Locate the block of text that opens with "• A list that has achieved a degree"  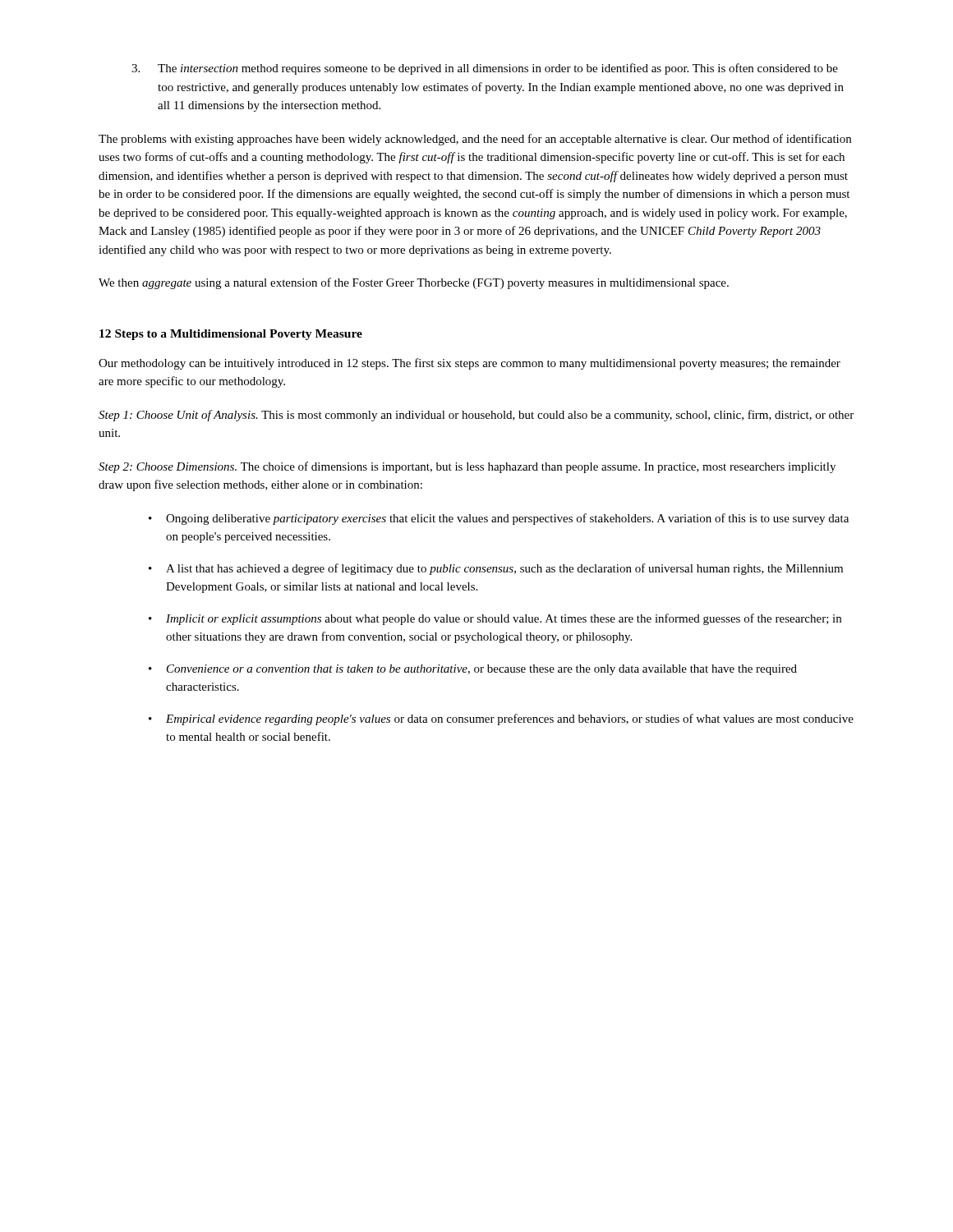501,578
